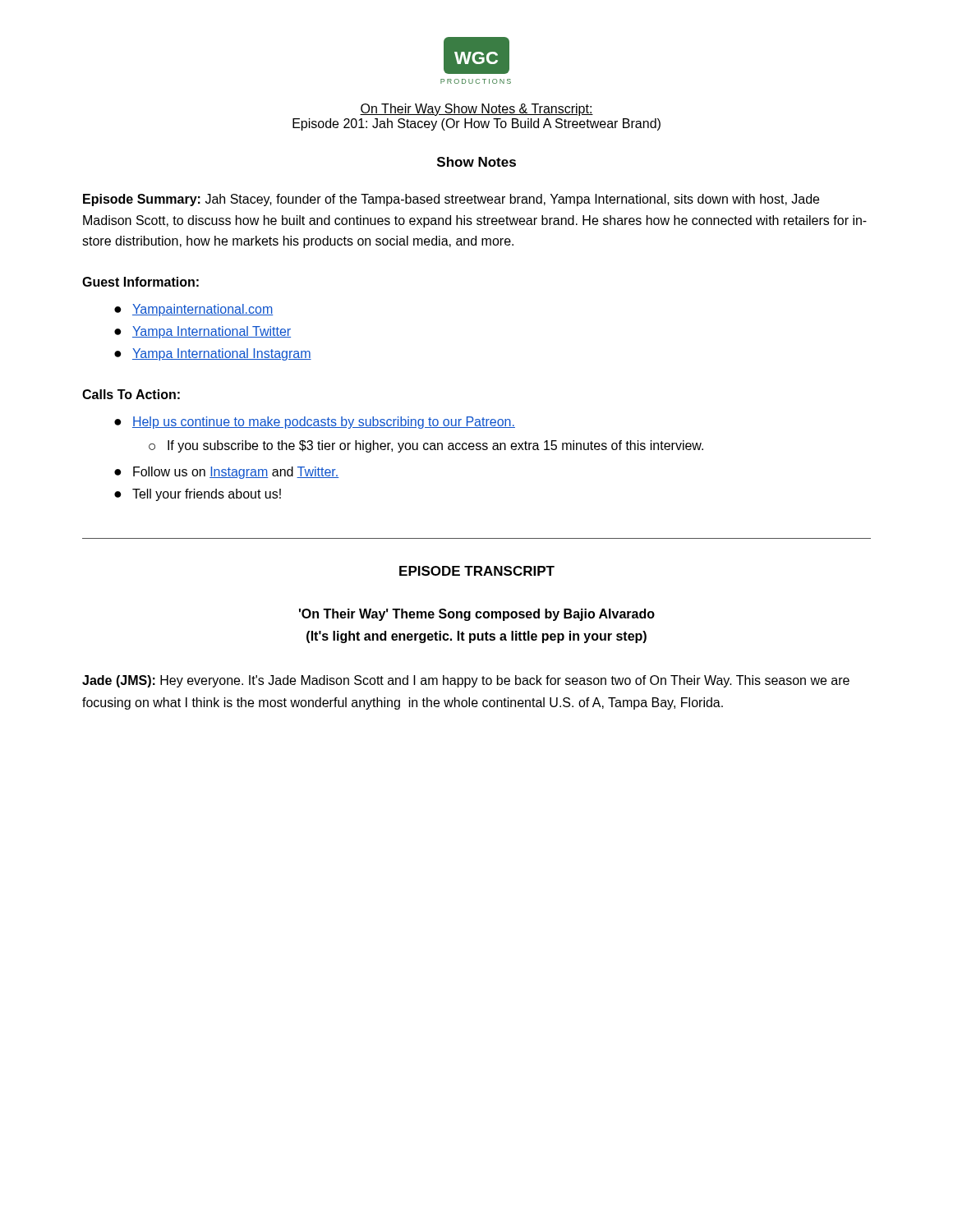Locate the region starting "'On Their Way' Theme Song"

click(476, 625)
